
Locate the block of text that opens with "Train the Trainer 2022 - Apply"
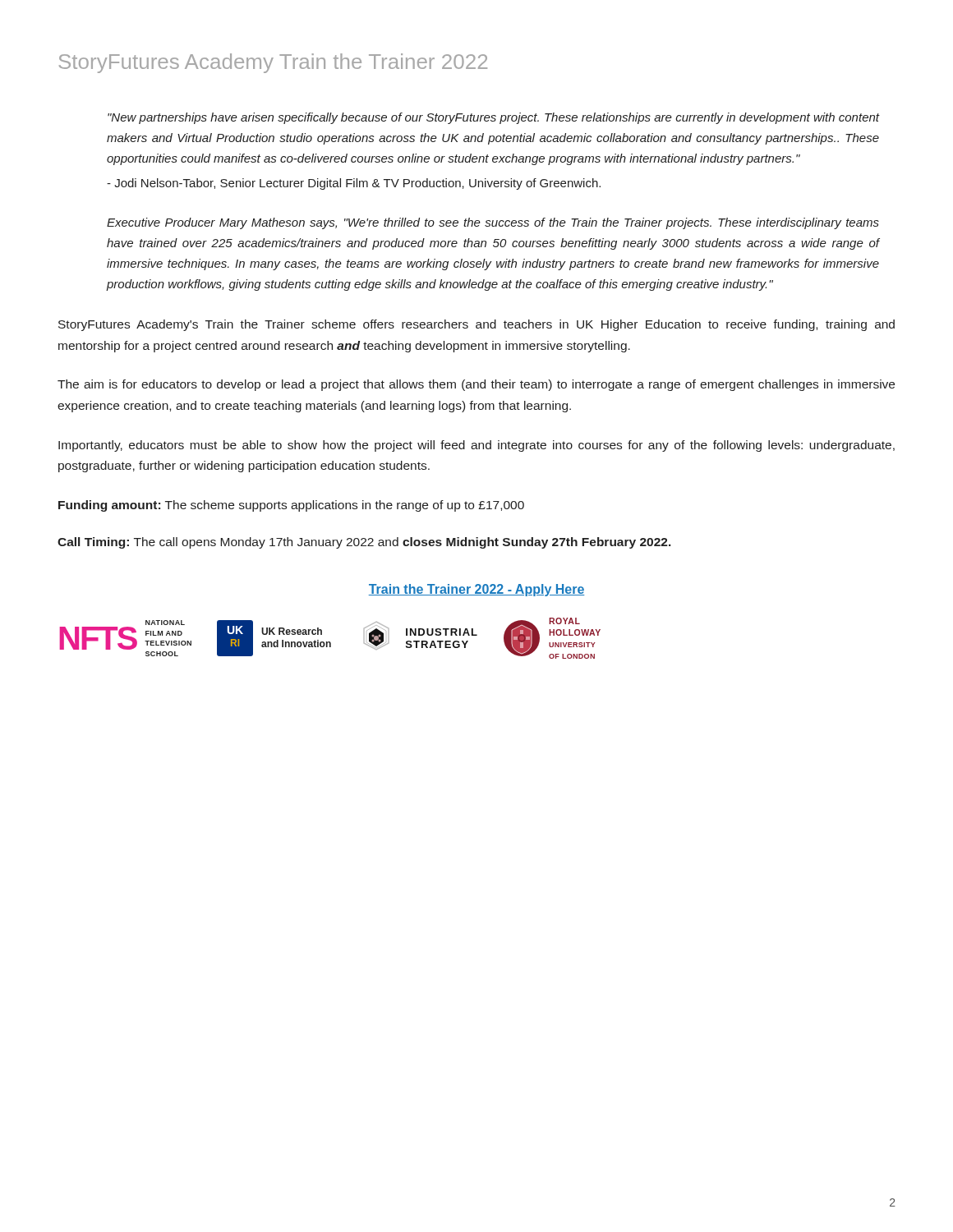click(x=476, y=589)
